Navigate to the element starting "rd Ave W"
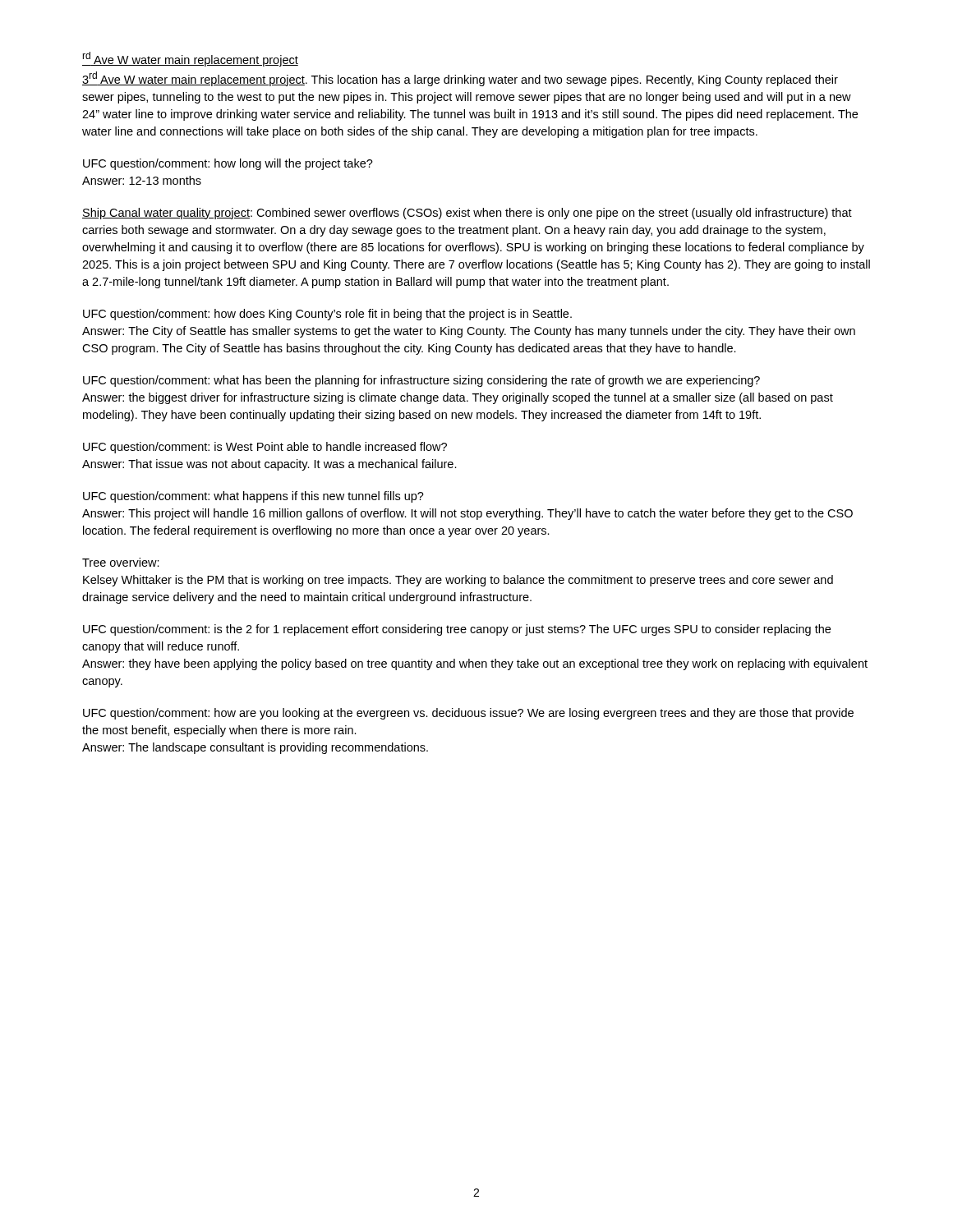 [x=476, y=95]
